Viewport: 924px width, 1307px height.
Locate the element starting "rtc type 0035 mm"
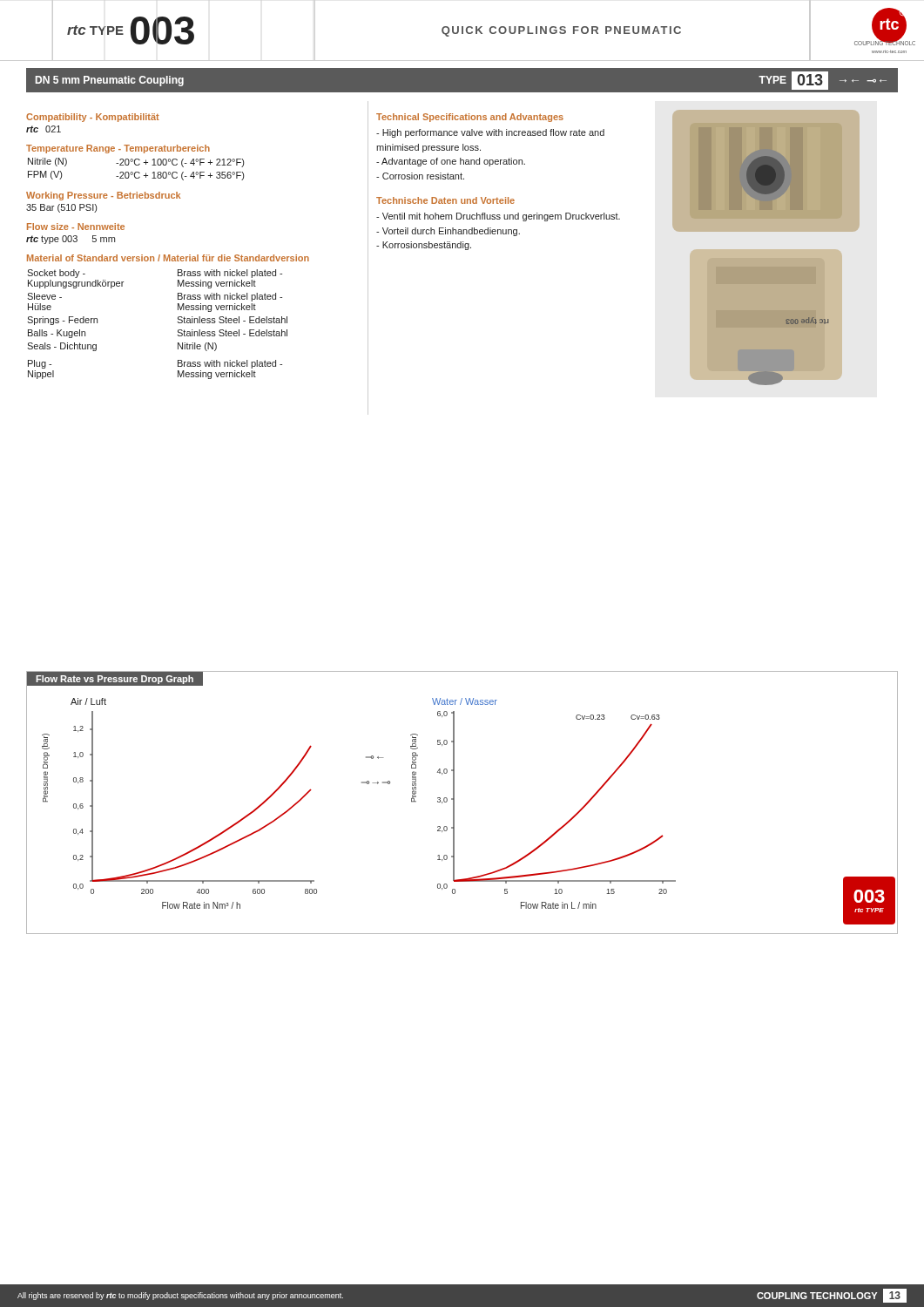[71, 239]
